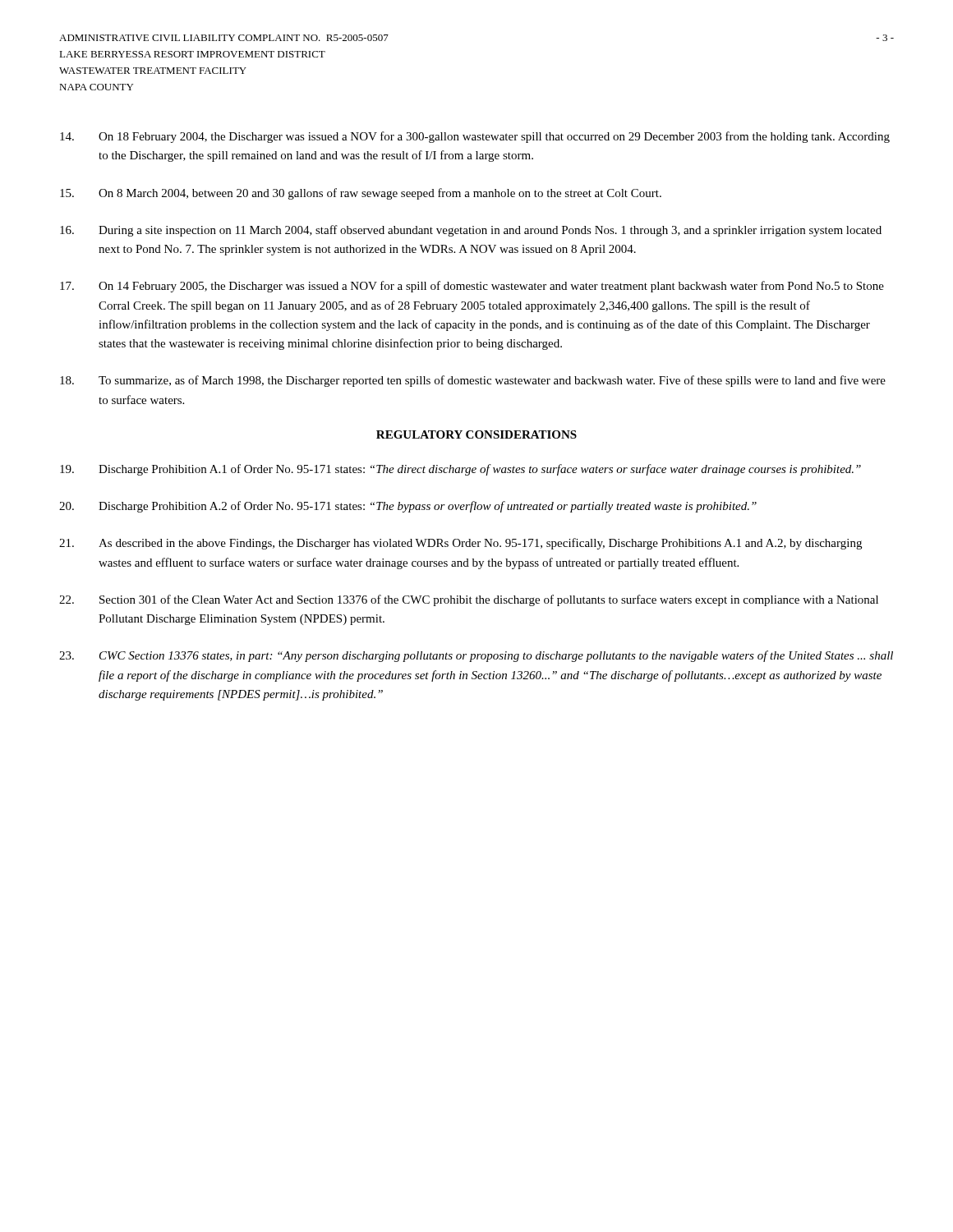The image size is (953, 1232).
Task: Locate the passage starting "16. During a site inspection on"
Action: [476, 240]
